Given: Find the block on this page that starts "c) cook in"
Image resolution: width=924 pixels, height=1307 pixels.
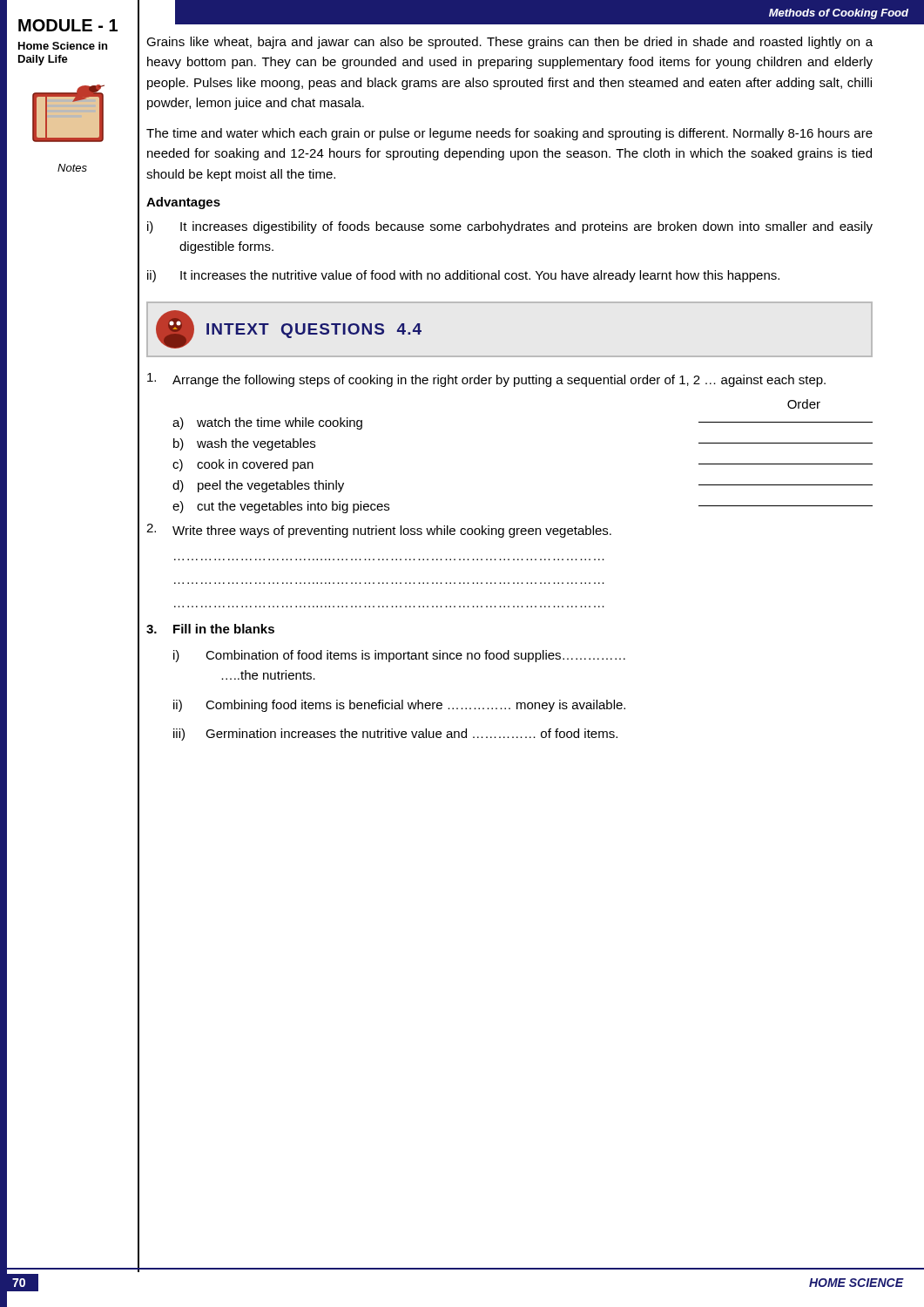Looking at the screenshot, I should [x=260, y=465].
